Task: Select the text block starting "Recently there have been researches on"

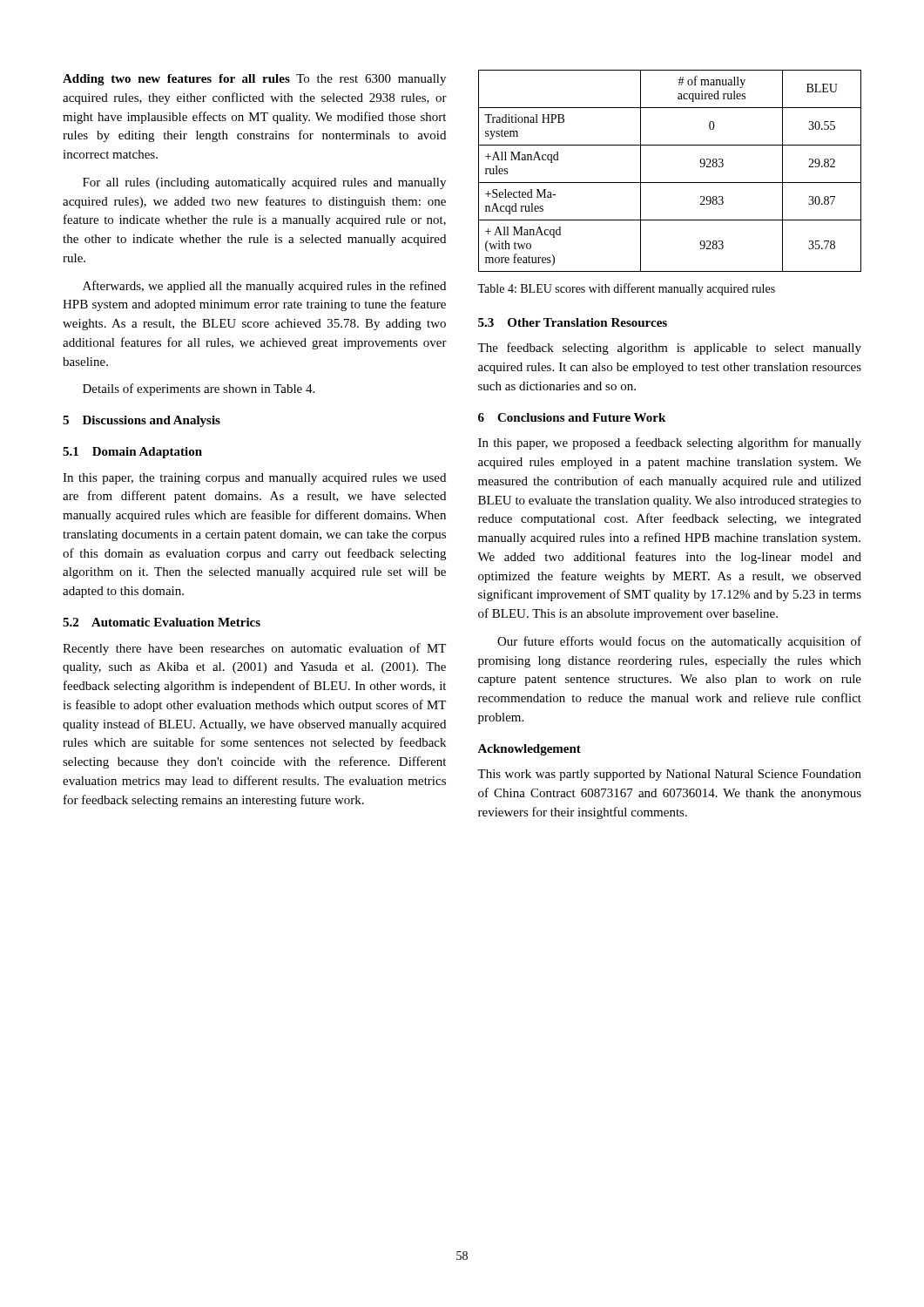Action: [x=255, y=724]
